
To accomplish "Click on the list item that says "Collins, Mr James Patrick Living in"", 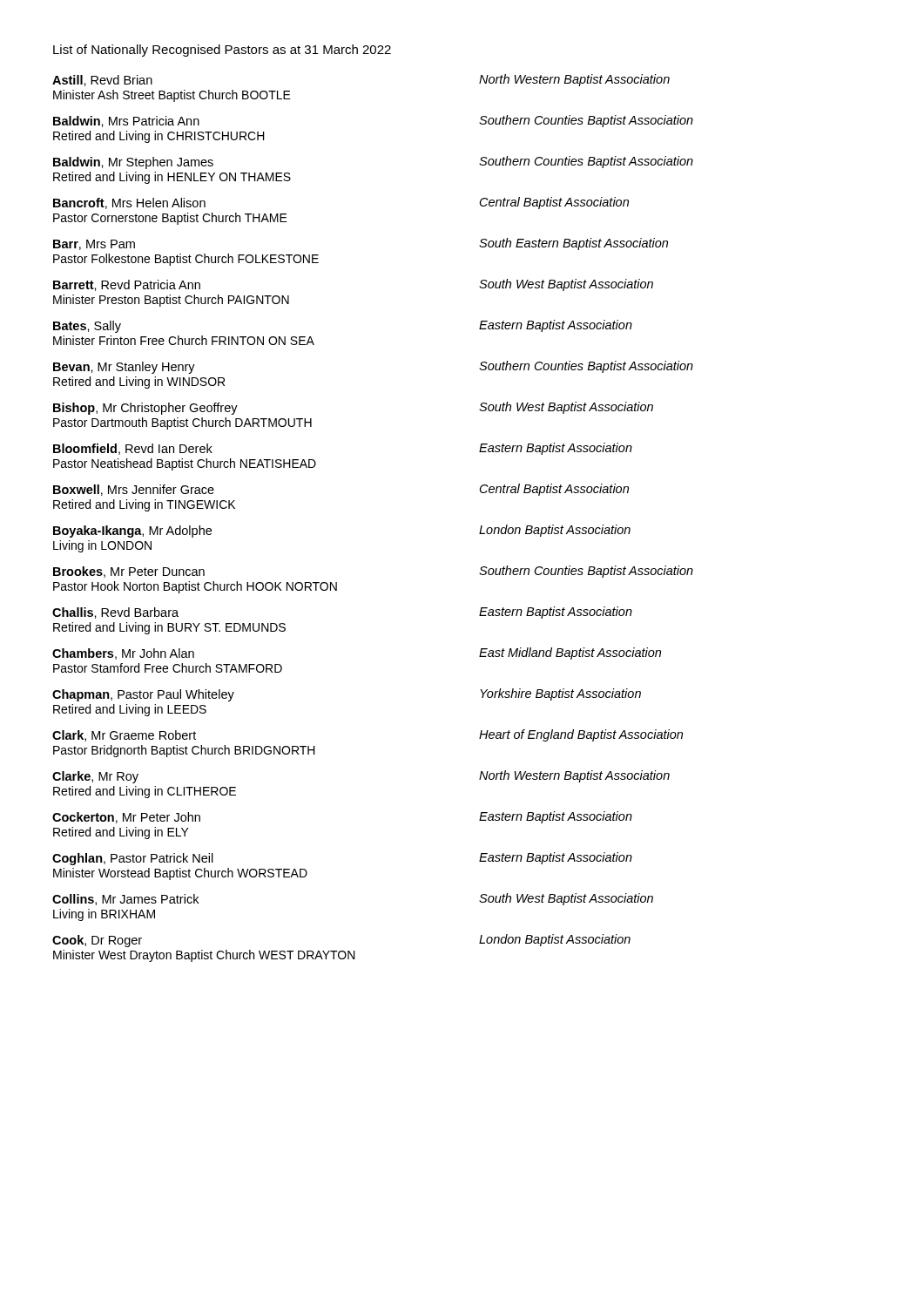I will [x=124, y=899].
